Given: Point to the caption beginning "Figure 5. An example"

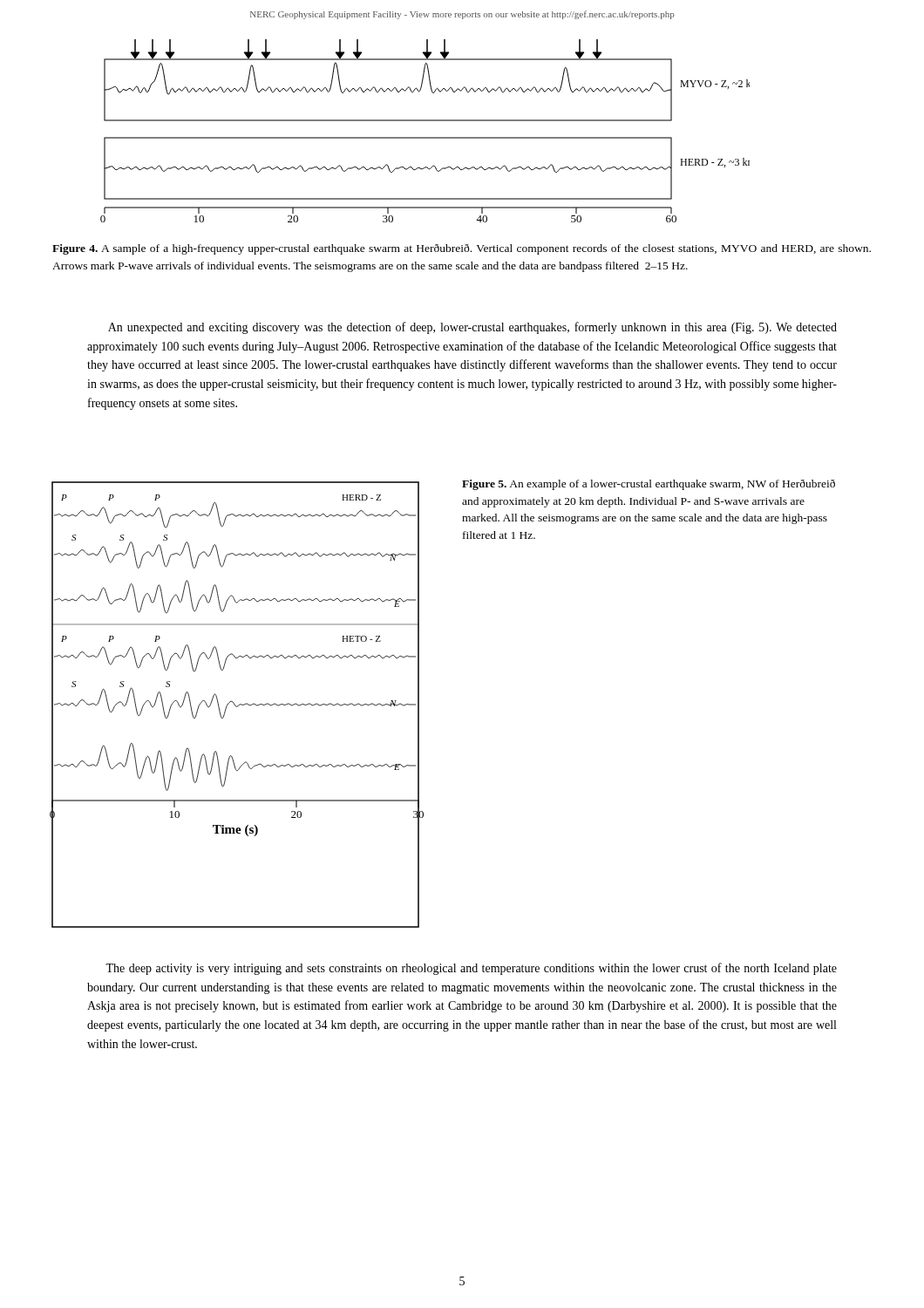Looking at the screenshot, I should [x=649, y=509].
